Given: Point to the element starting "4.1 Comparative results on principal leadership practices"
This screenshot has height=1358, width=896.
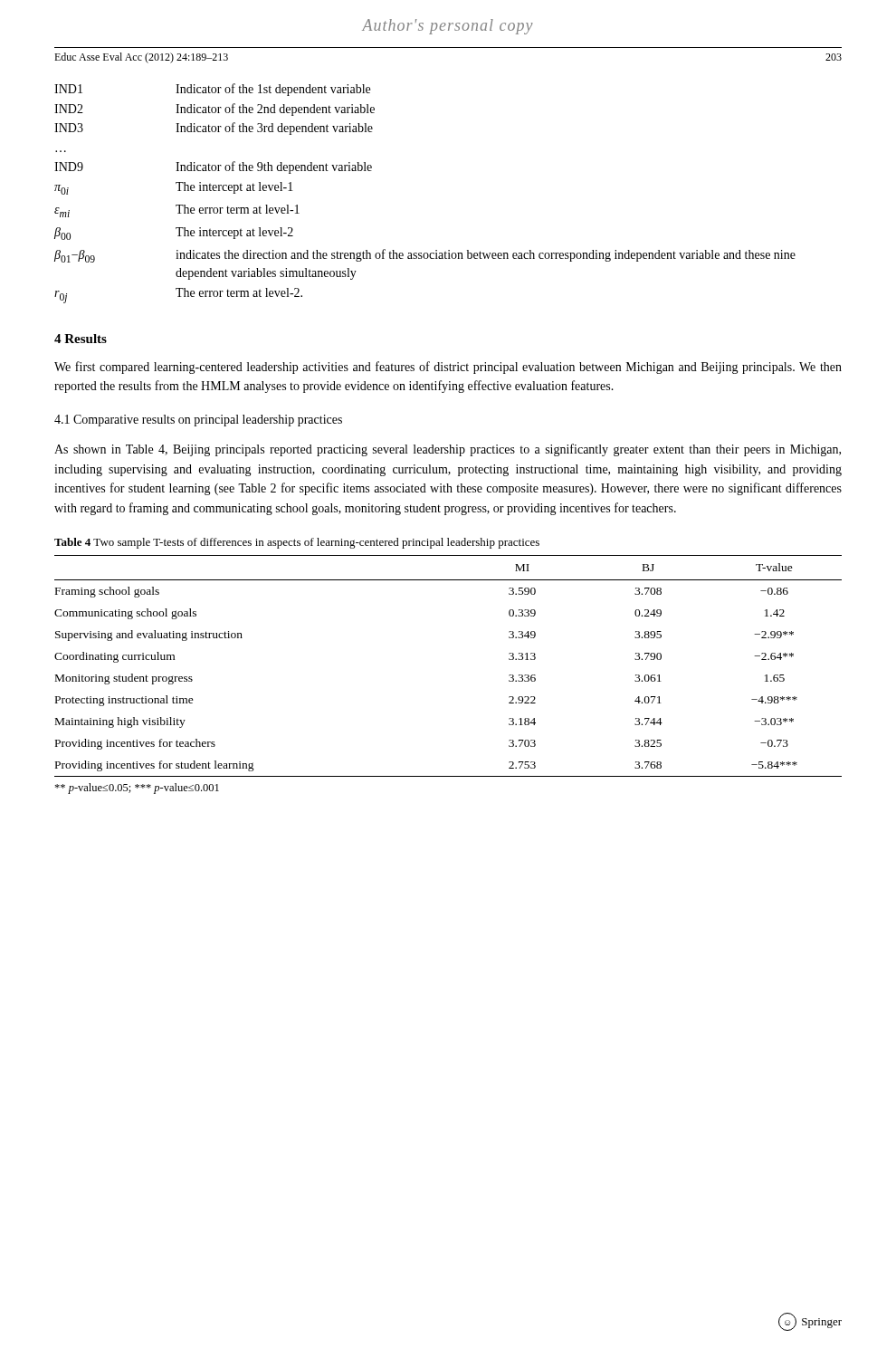Looking at the screenshot, I should coord(198,420).
